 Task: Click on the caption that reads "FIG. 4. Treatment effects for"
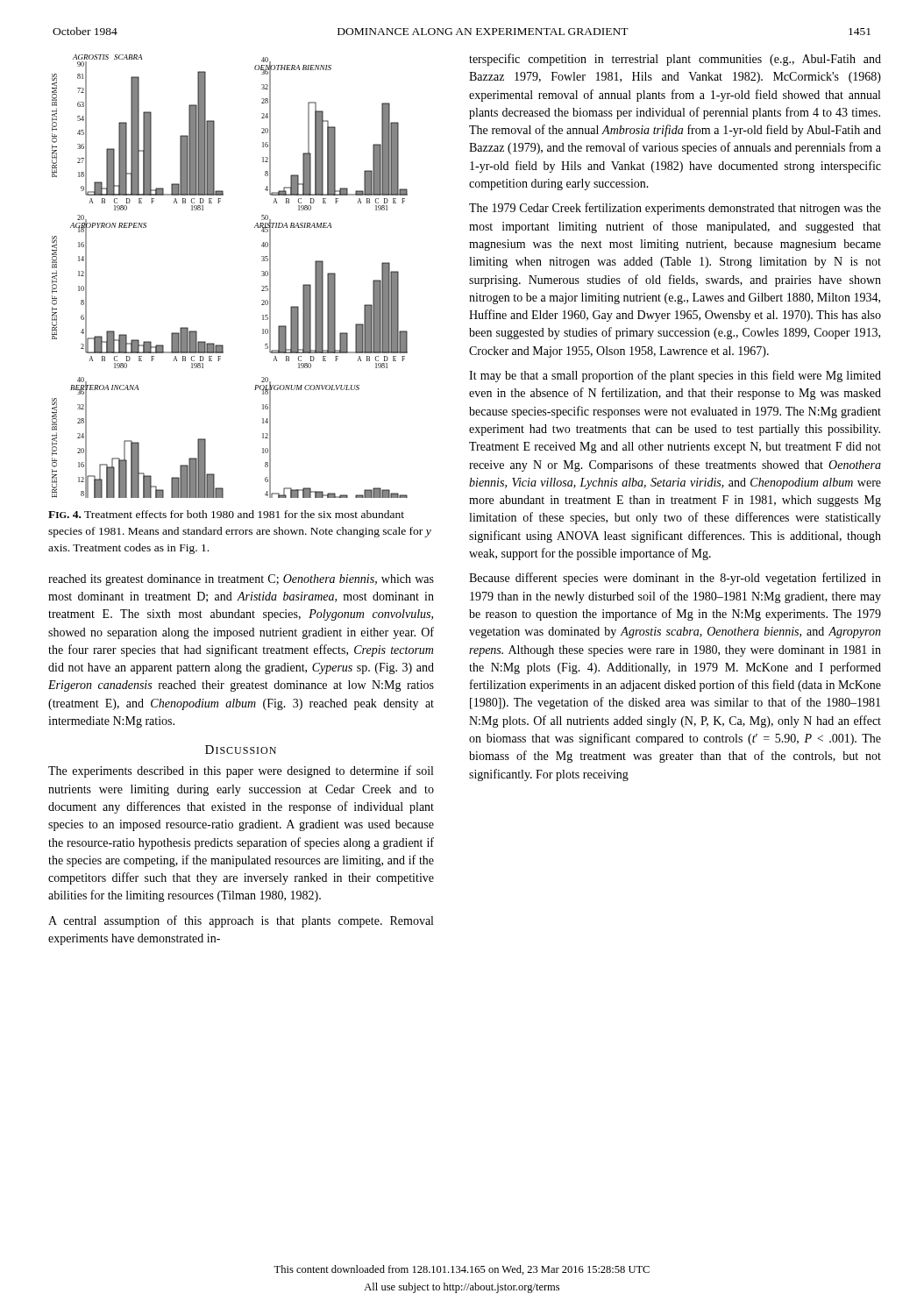[x=240, y=531]
